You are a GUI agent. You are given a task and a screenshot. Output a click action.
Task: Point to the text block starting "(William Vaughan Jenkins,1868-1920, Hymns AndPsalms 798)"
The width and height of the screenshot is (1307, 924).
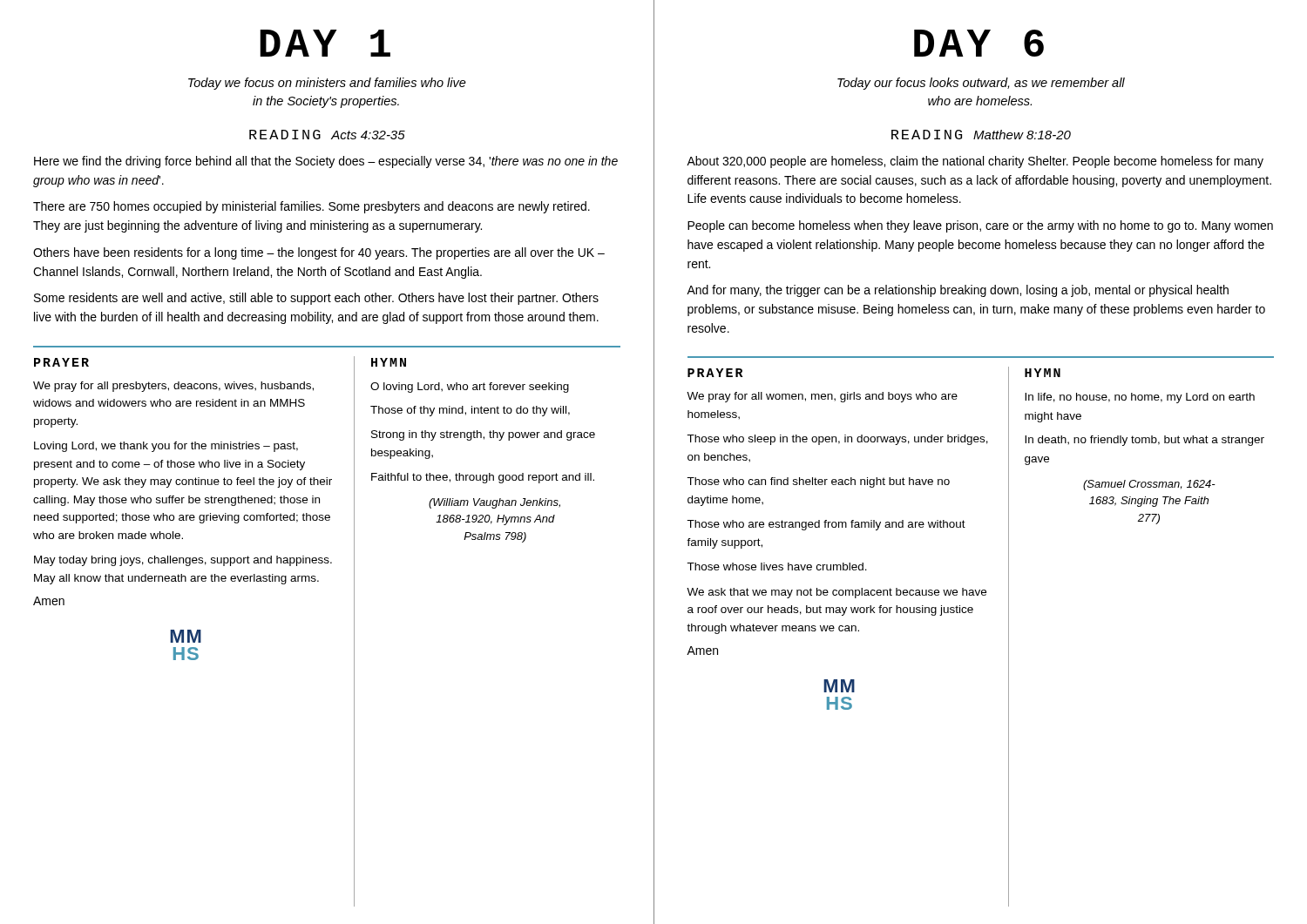click(495, 519)
